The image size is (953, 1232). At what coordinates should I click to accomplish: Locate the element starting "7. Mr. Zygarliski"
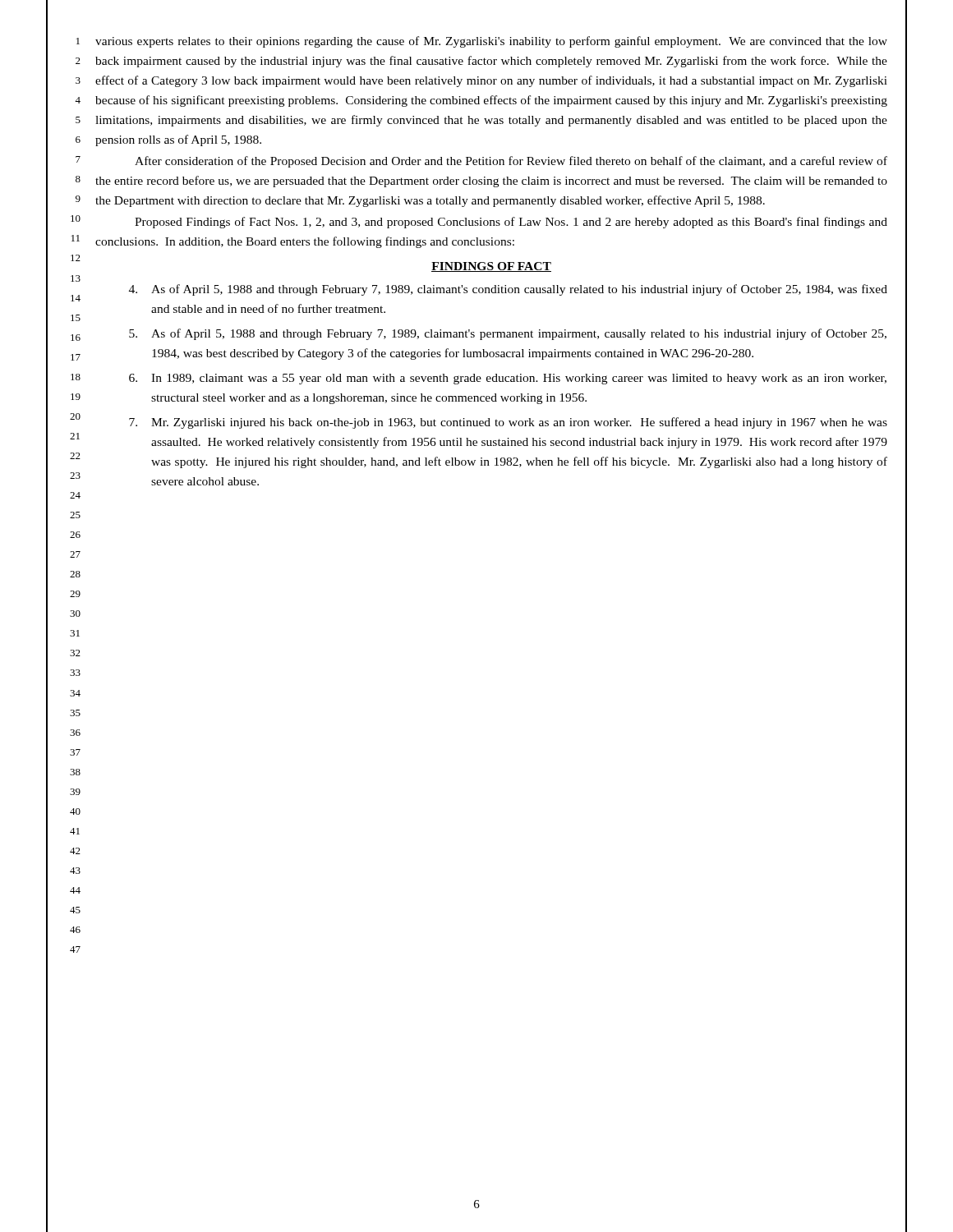click(491, 452)
